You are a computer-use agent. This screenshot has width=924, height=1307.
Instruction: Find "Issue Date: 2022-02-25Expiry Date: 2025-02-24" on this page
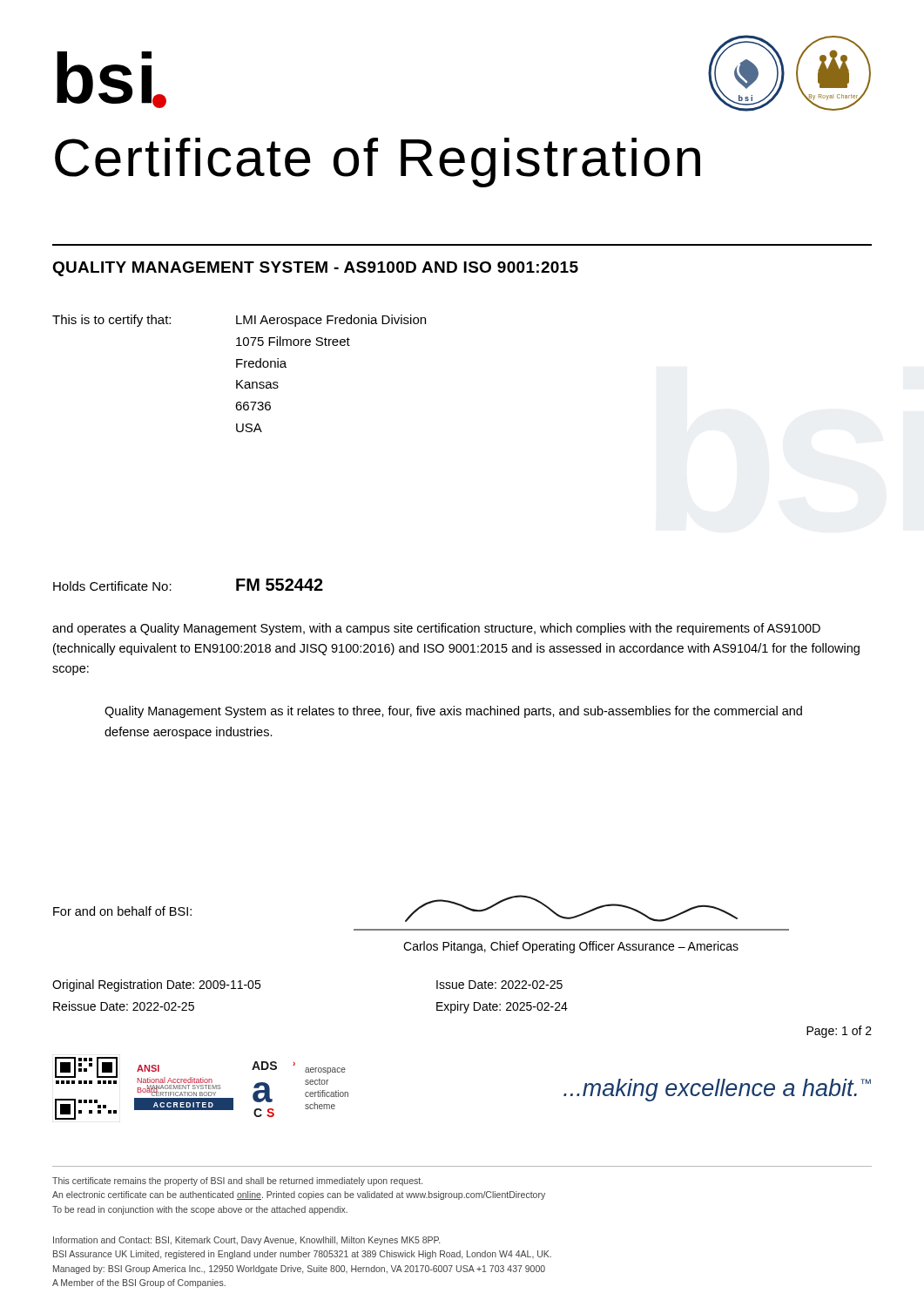502,995
